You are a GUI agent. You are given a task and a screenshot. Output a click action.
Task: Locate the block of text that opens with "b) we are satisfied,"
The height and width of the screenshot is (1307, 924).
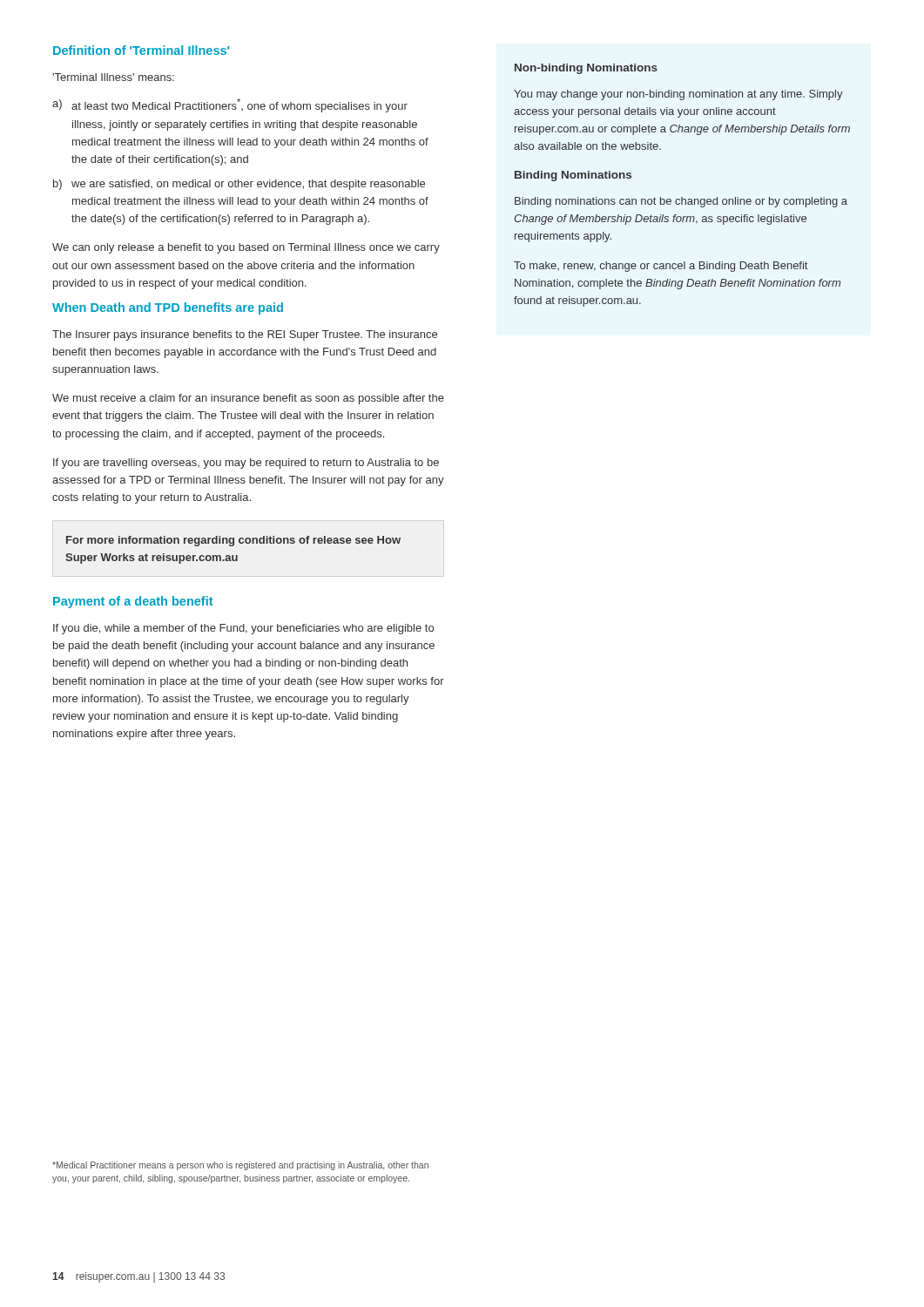point(248,201)
